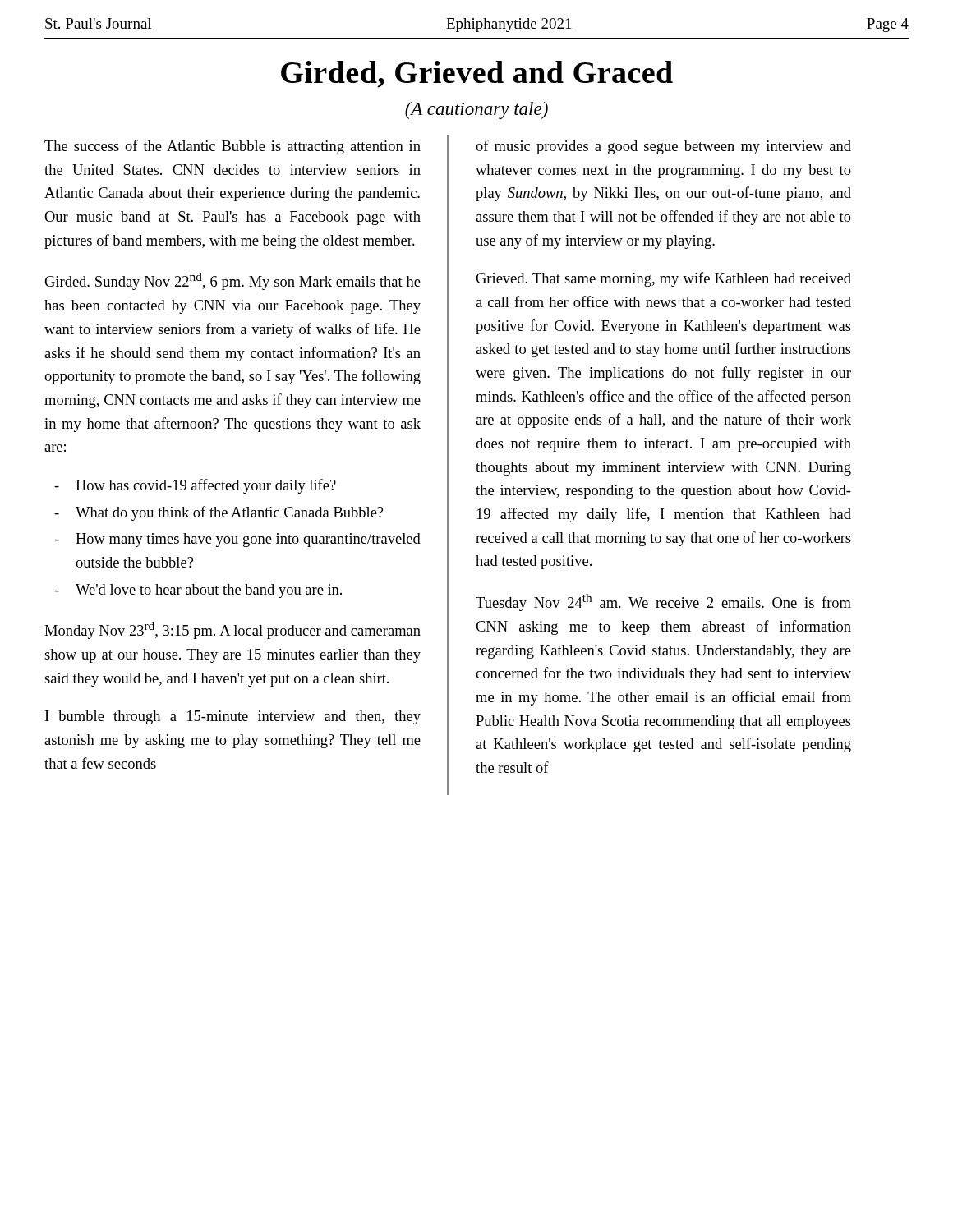Find the text block with the text "Girded. Sunday Nov"
Image resolution: width=953 pixels, height=1232 pixels.
click(233, 363)
